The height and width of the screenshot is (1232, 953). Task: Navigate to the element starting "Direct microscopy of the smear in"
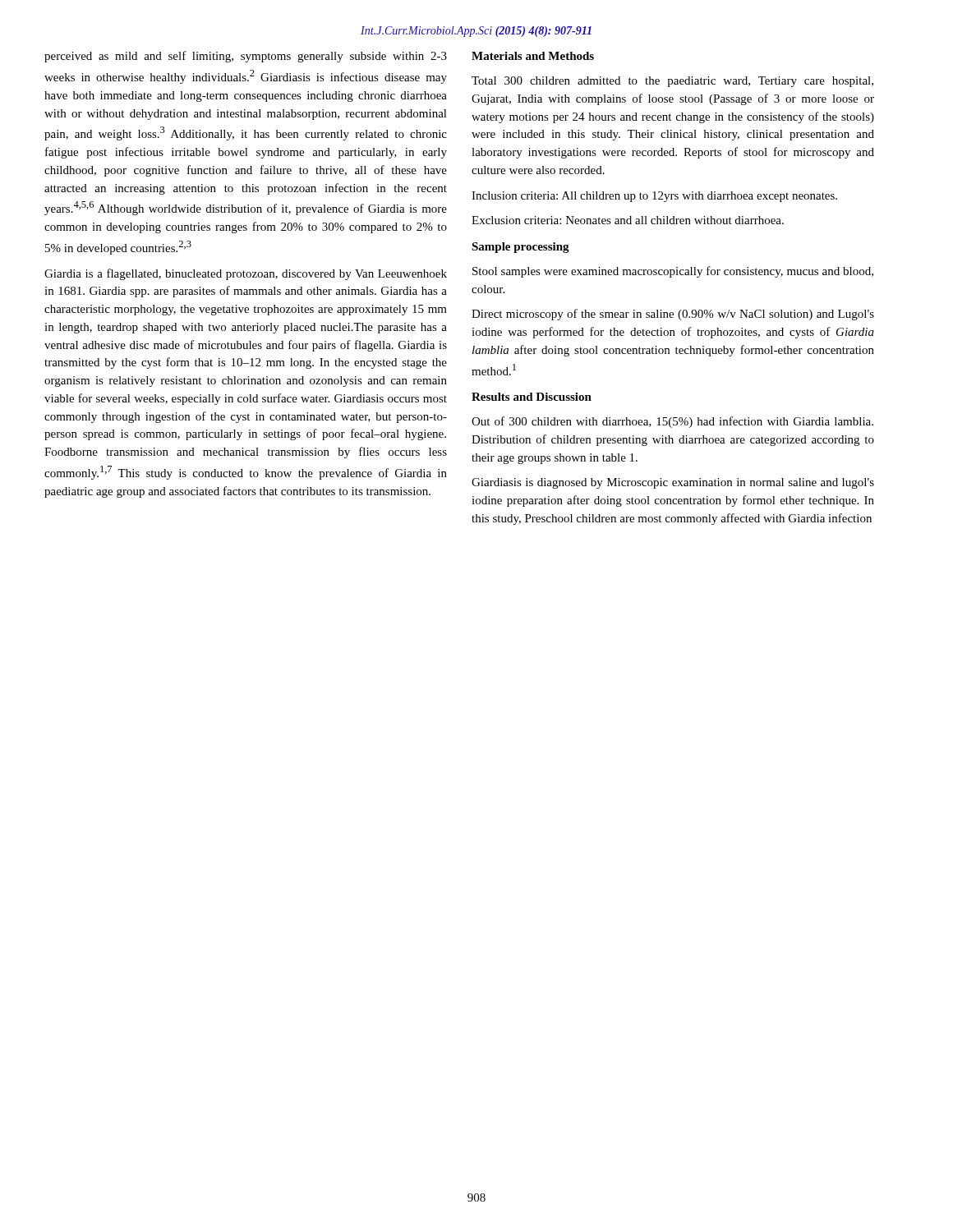pos(673,342)
